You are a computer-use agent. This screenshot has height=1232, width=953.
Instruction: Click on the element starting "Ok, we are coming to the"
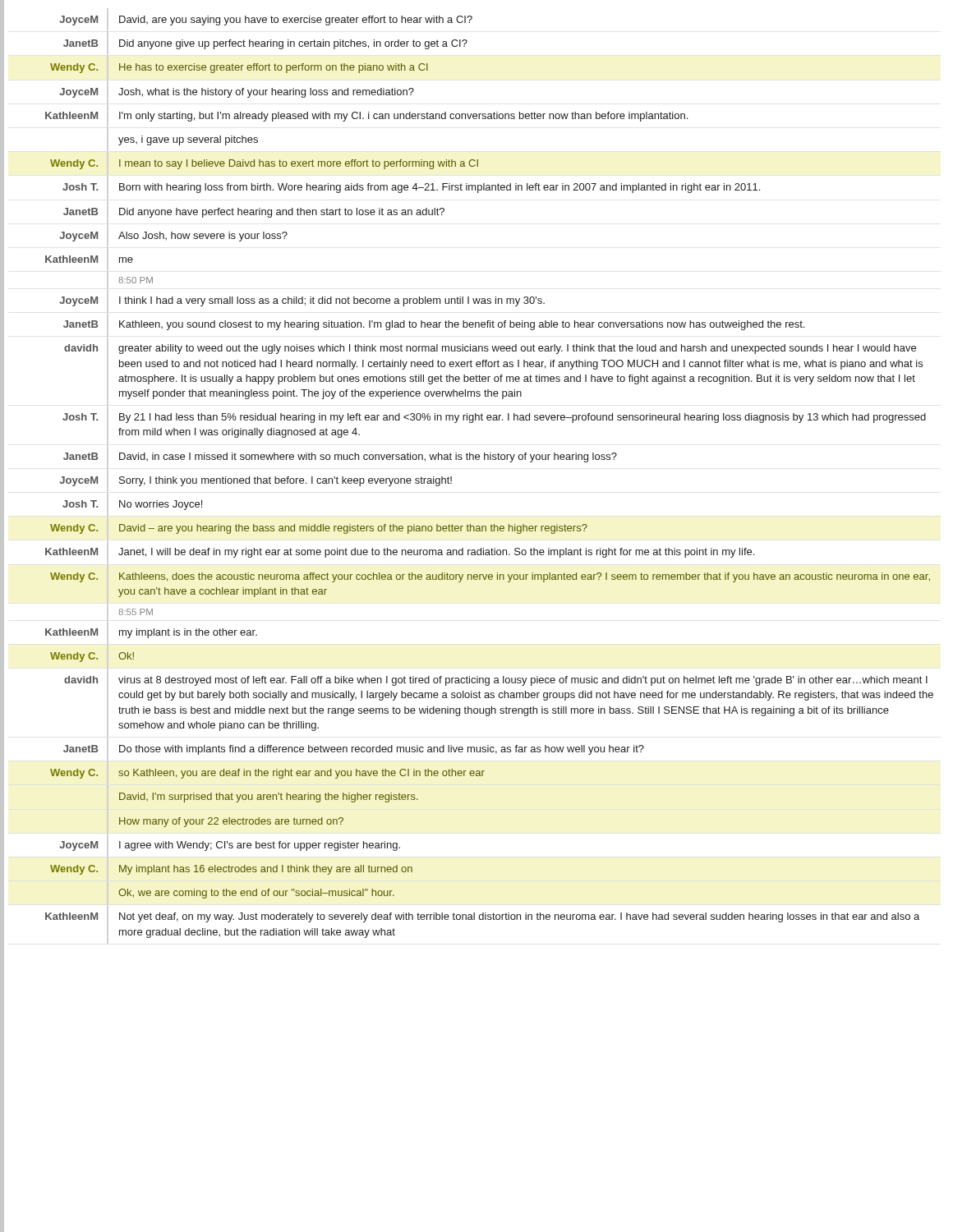click(256, 894)
